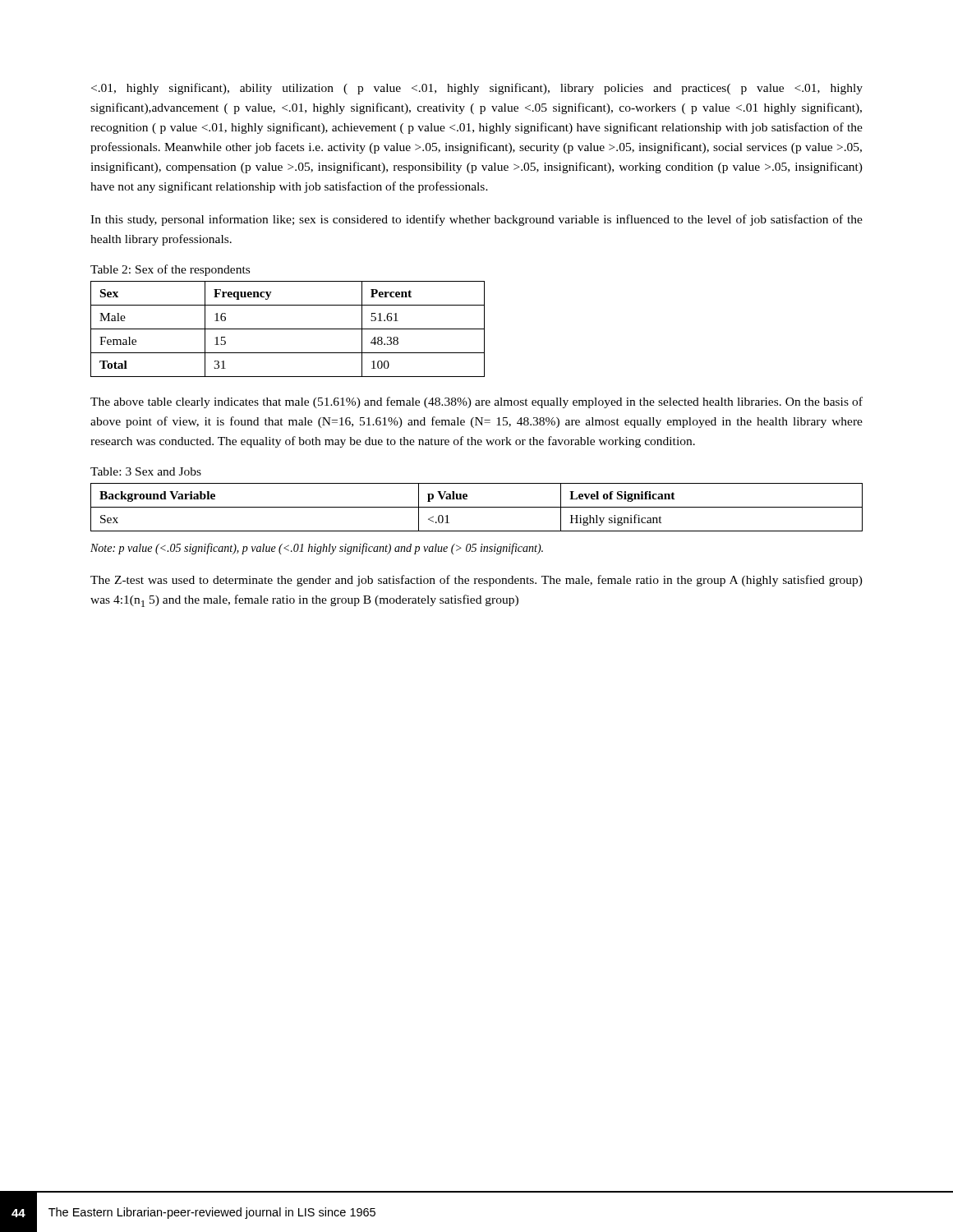Locate the text block that says "In this study, personal information like; sex is"
This screenshot has width=953, height=1232.
476,229
